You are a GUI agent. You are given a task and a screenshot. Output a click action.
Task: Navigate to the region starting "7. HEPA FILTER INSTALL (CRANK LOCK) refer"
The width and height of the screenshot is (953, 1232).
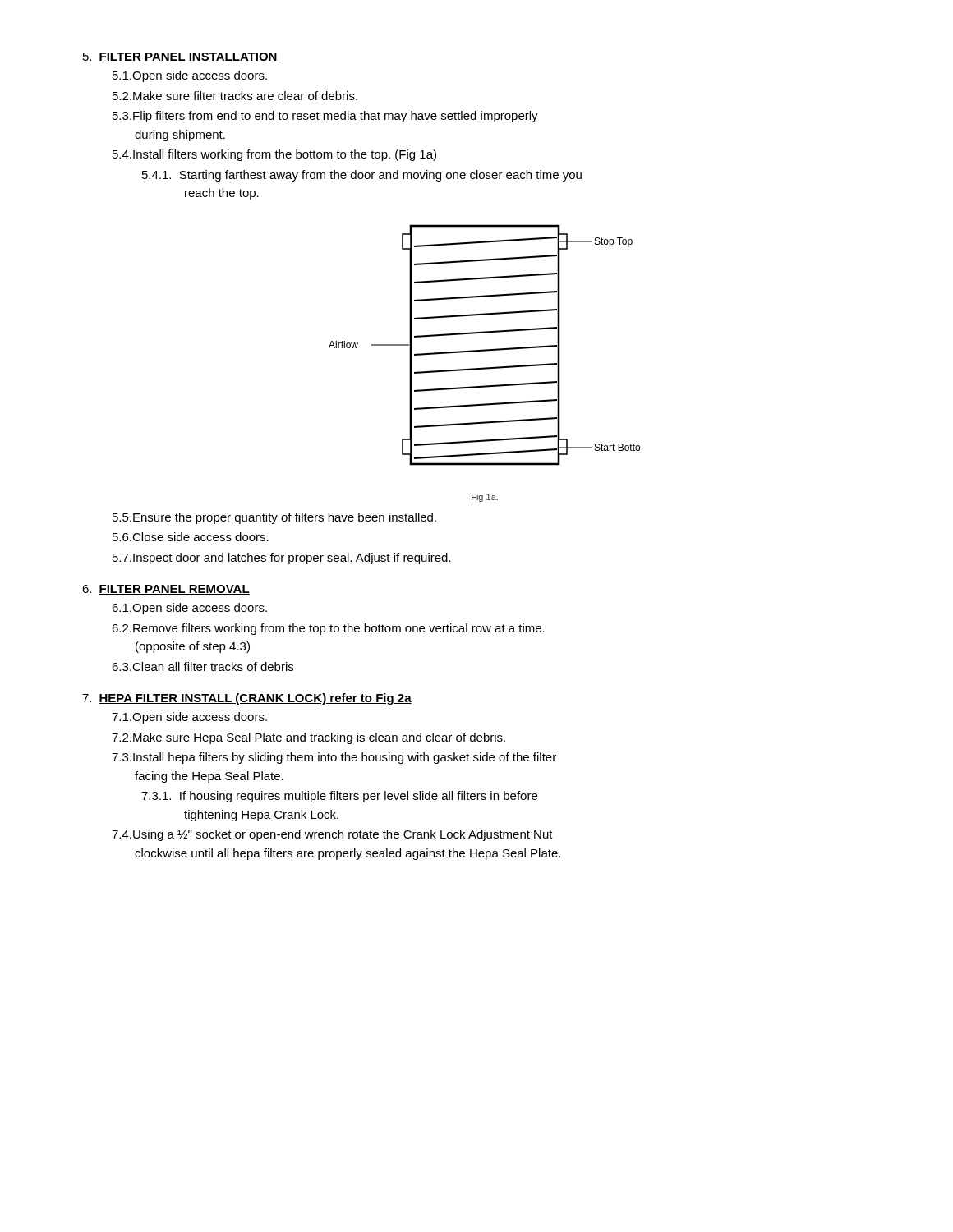pos(247,698)
